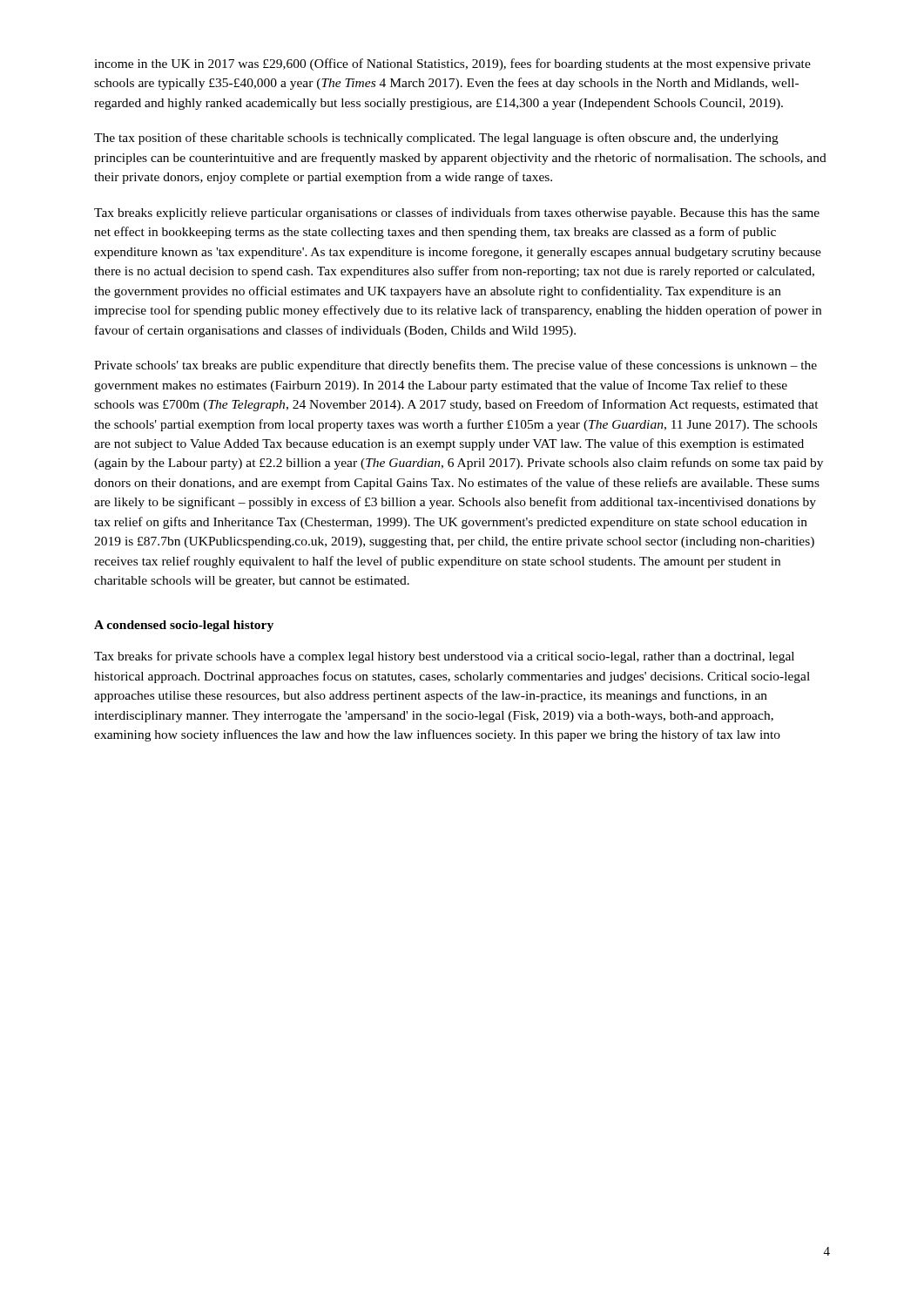Find the block on this page that starts "The tax position of these charitable"
This screenshot has height=1307, width=924.
click(460, 157)
